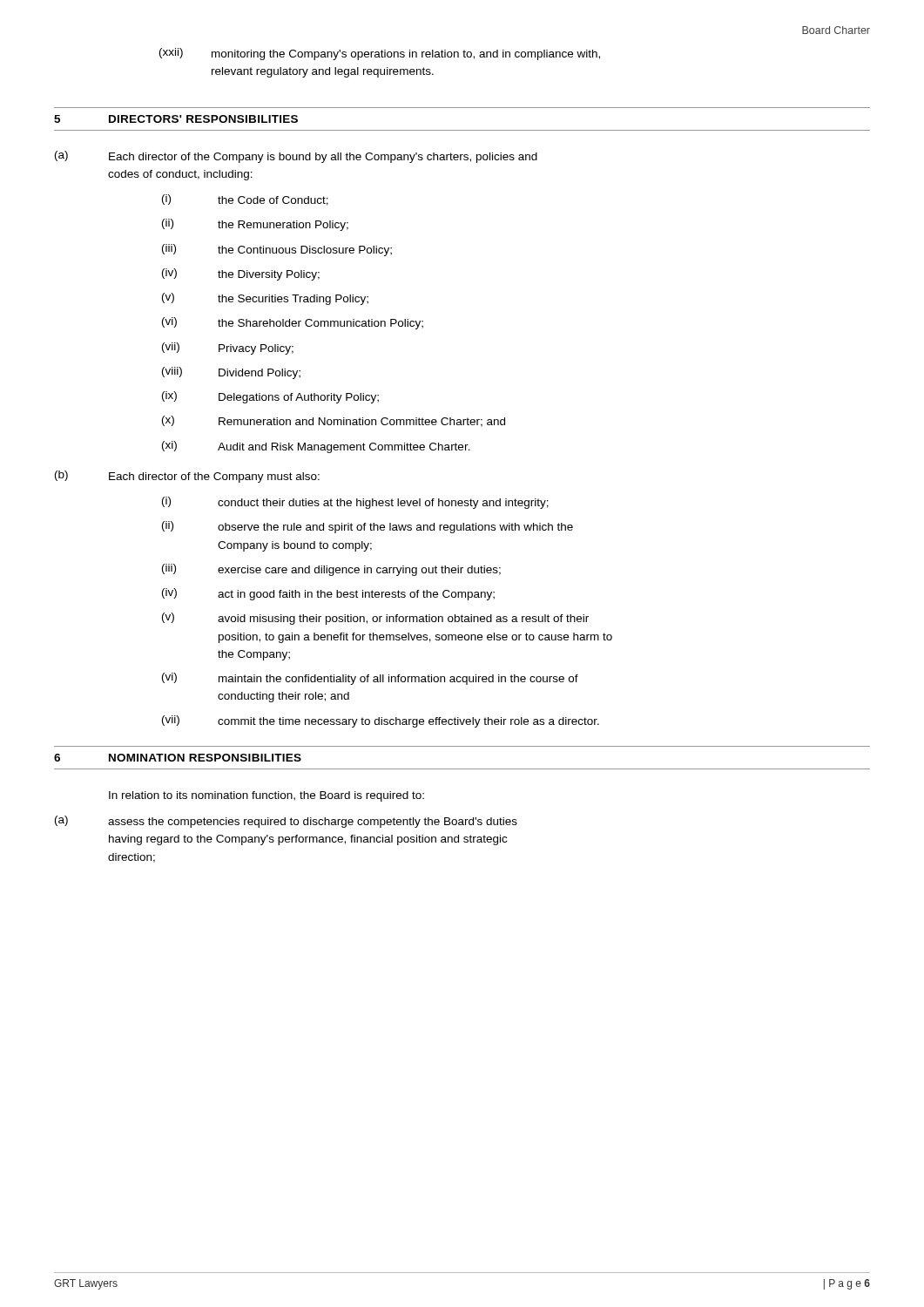Locate the list item that says "(ii) the Remuneration Policy;"
The height and width of the screenshot is (1307, 924).
tap(255, 225)
